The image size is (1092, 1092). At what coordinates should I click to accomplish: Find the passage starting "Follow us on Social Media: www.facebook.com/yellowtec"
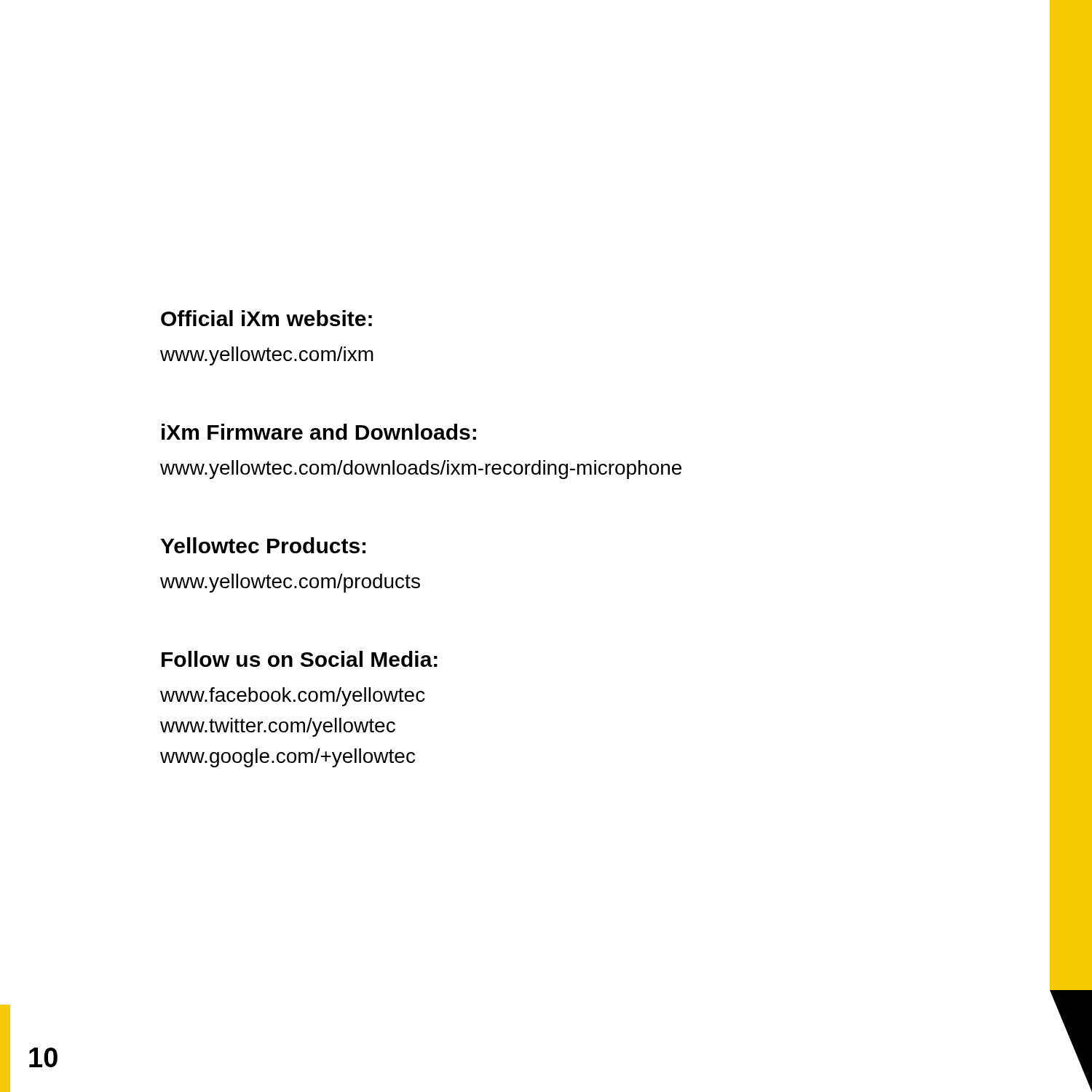coord(300,659)
